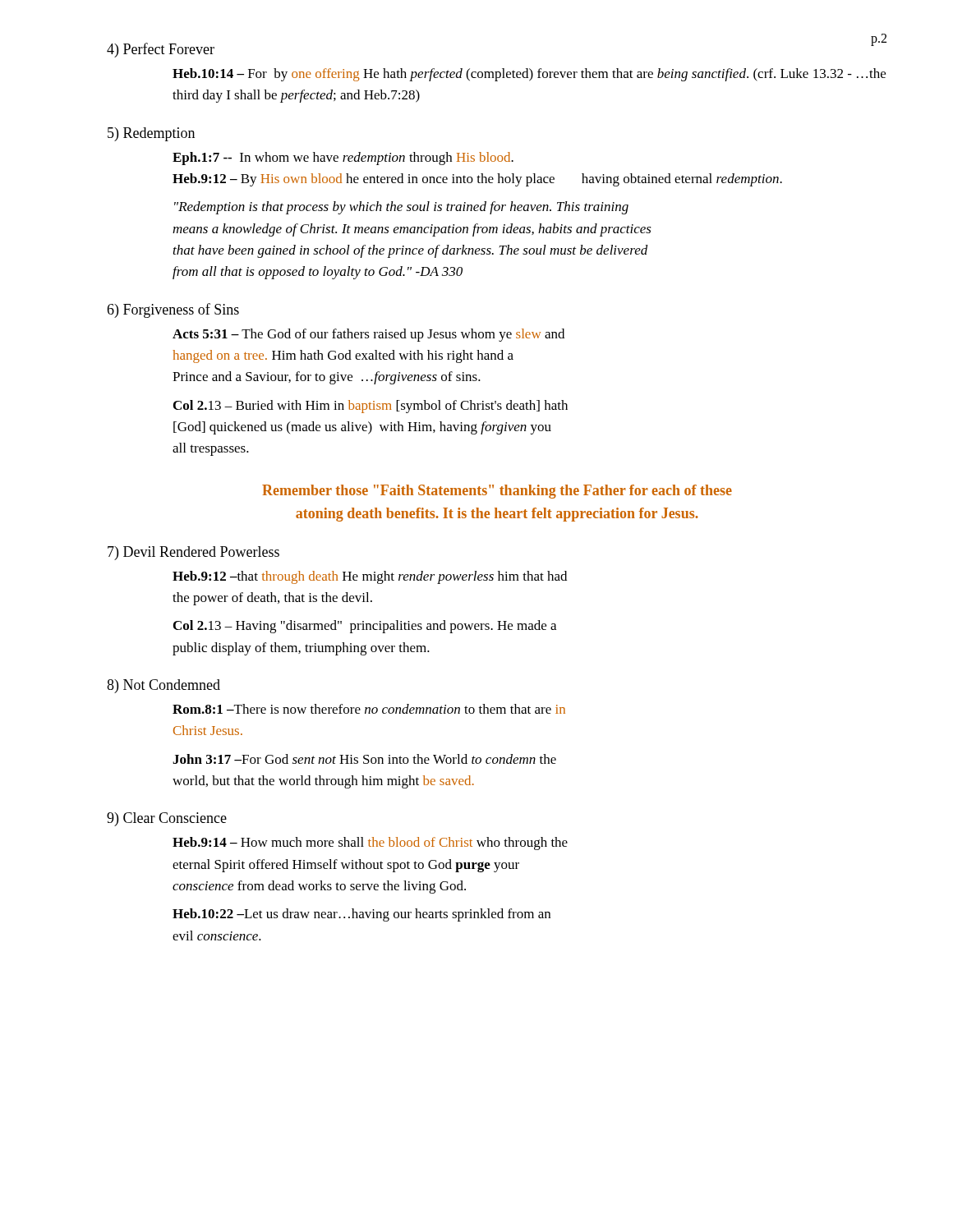Image resolution: width=953 pixels, height=1232 pixels.
Task: Navigate to the element starting "6) Forgiveness of Sins Acts 5:31 – The"
Action: pyautogui.click(x=173, y=310)
